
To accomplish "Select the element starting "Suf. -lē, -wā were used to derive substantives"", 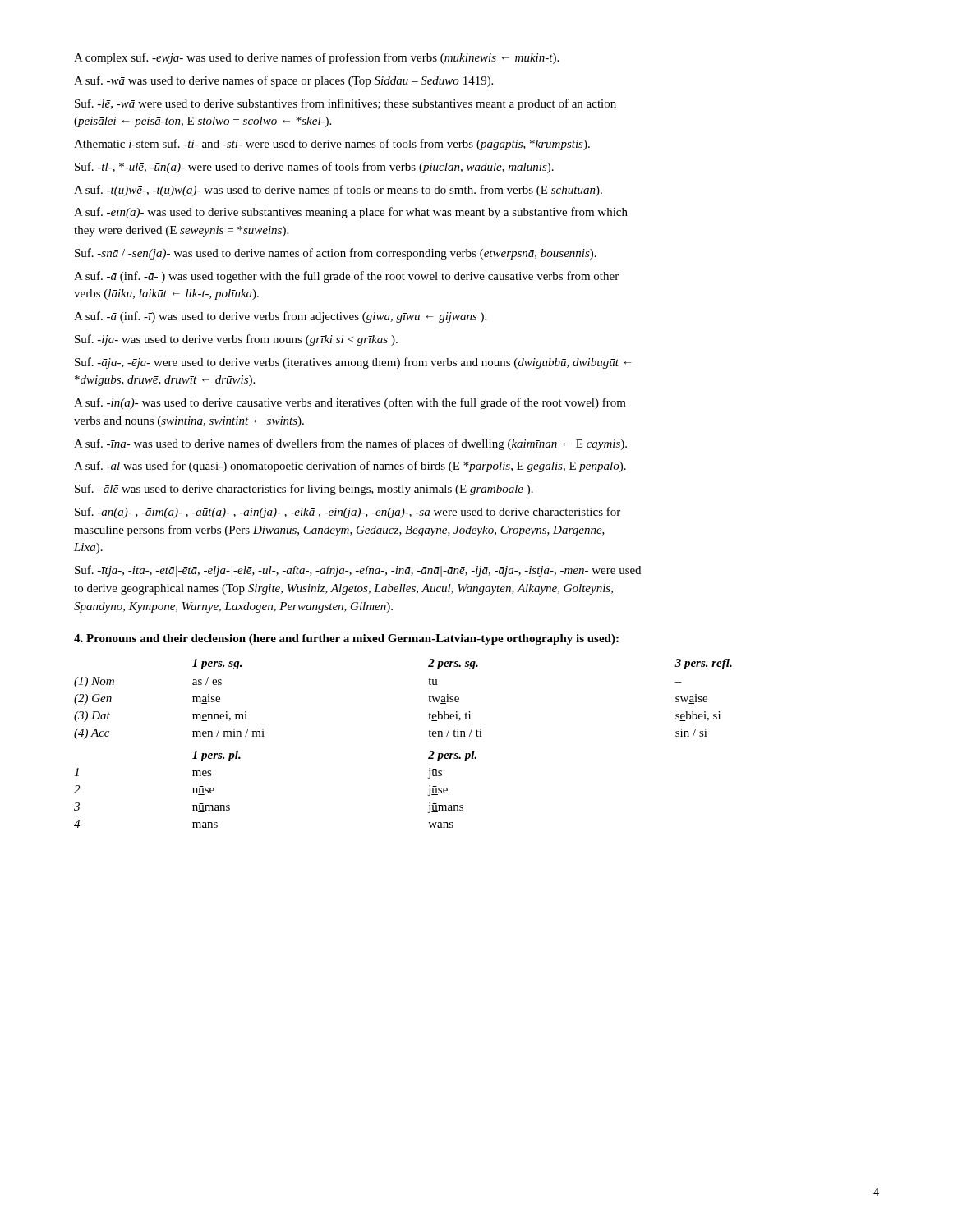I will pyautogui.click(x=476, y=113).
